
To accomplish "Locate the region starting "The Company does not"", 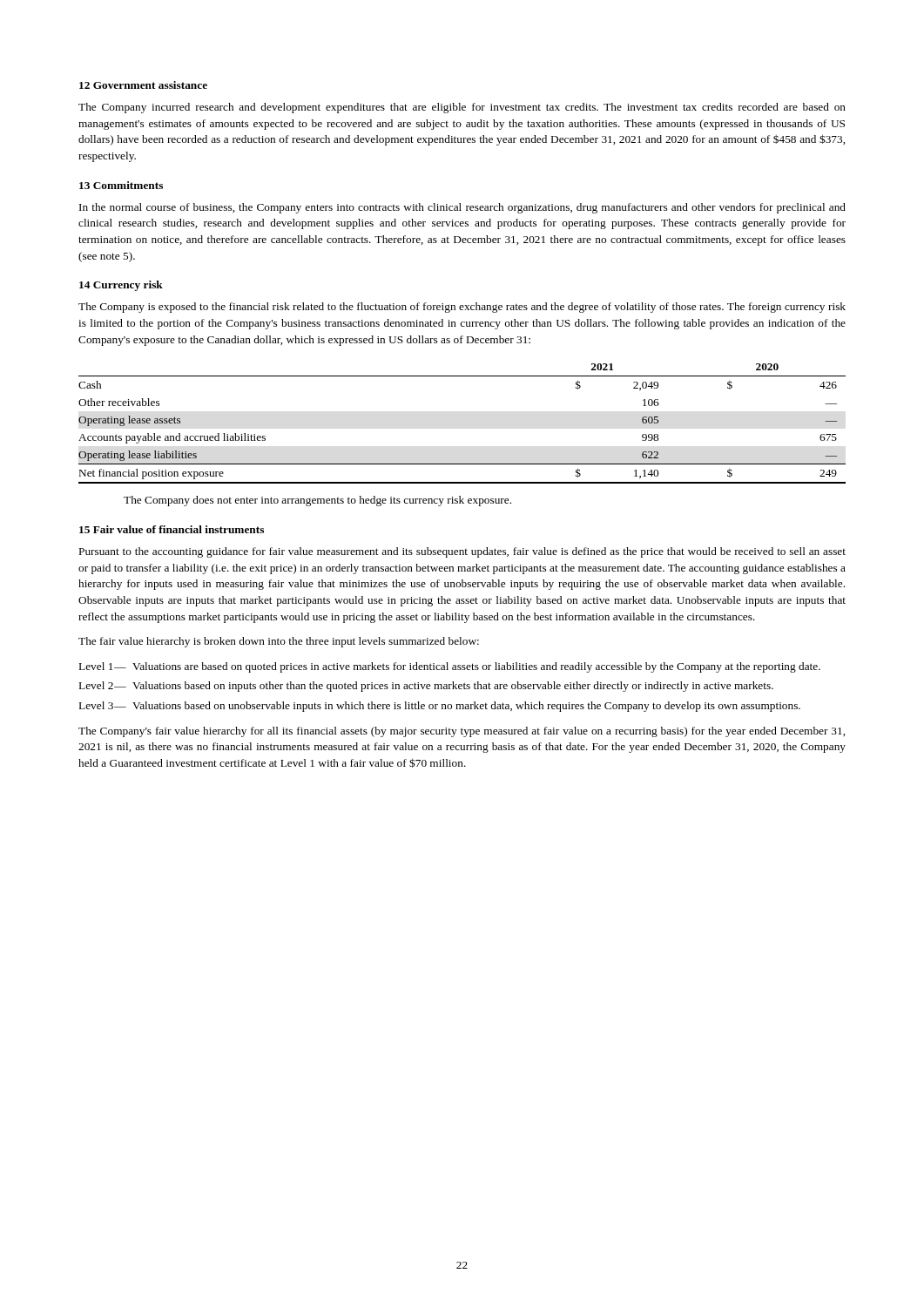I will (318, 500).
